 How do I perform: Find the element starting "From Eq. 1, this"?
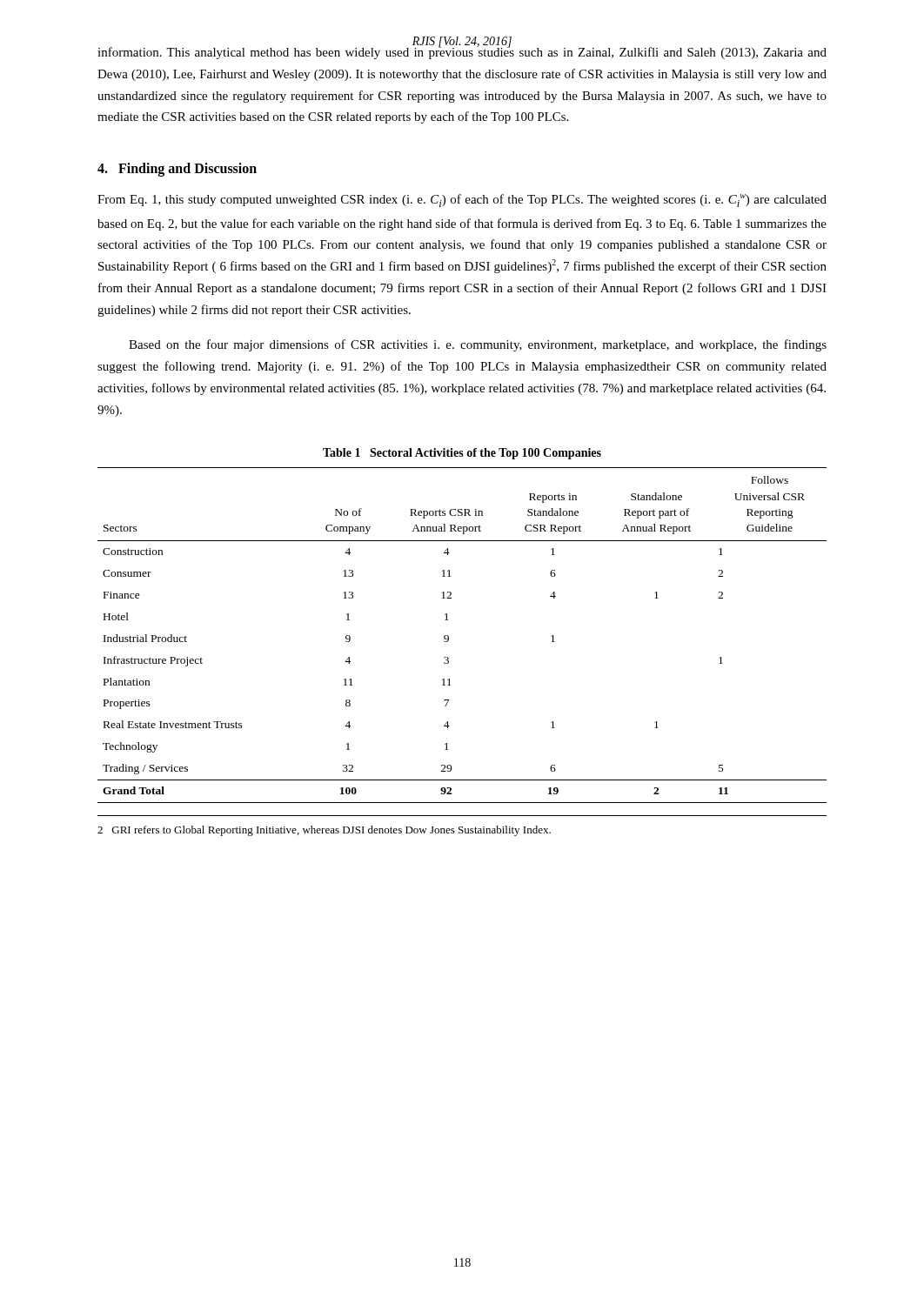coord(462,253)
